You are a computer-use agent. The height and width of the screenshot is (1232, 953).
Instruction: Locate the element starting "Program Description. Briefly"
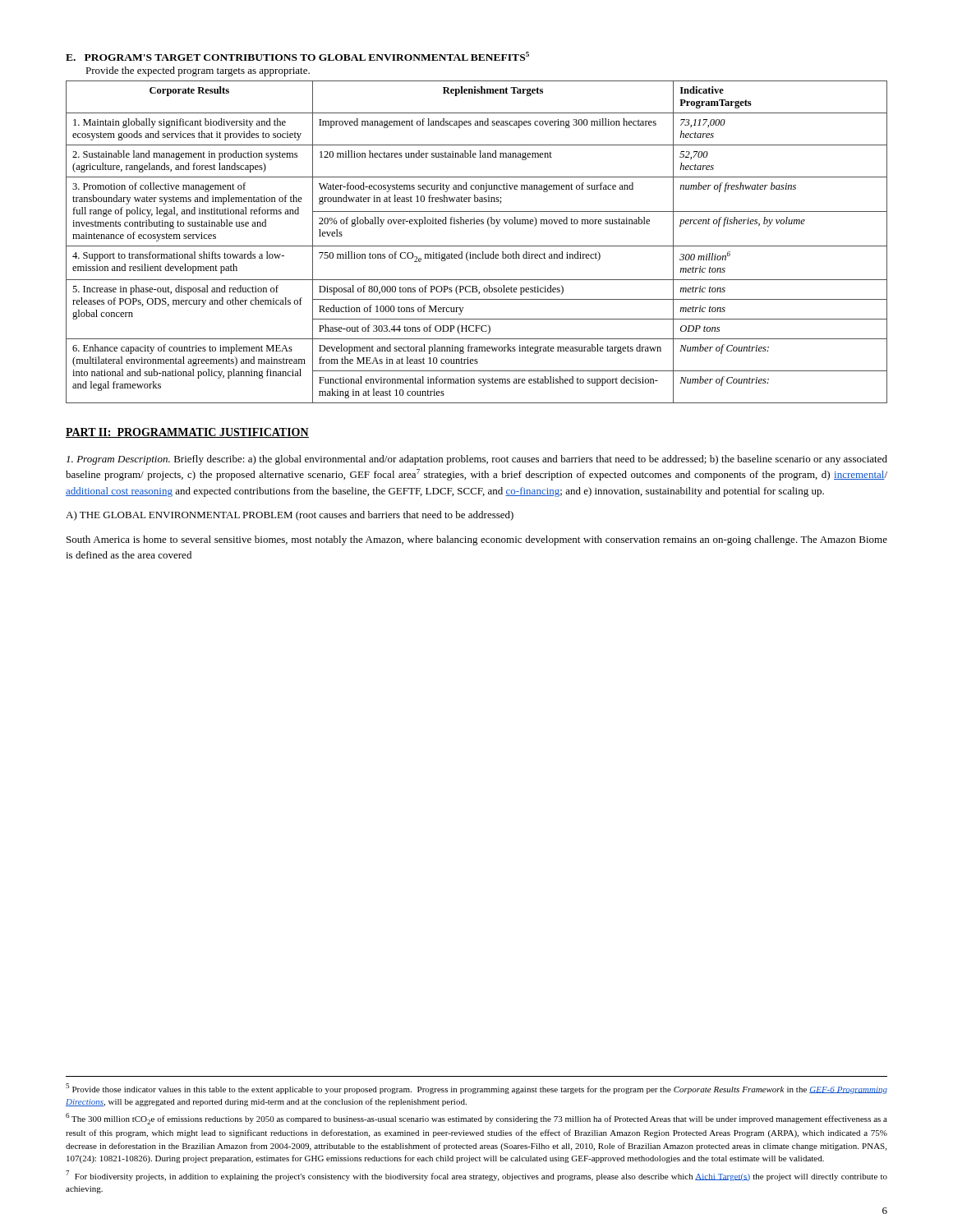[476, 475]
